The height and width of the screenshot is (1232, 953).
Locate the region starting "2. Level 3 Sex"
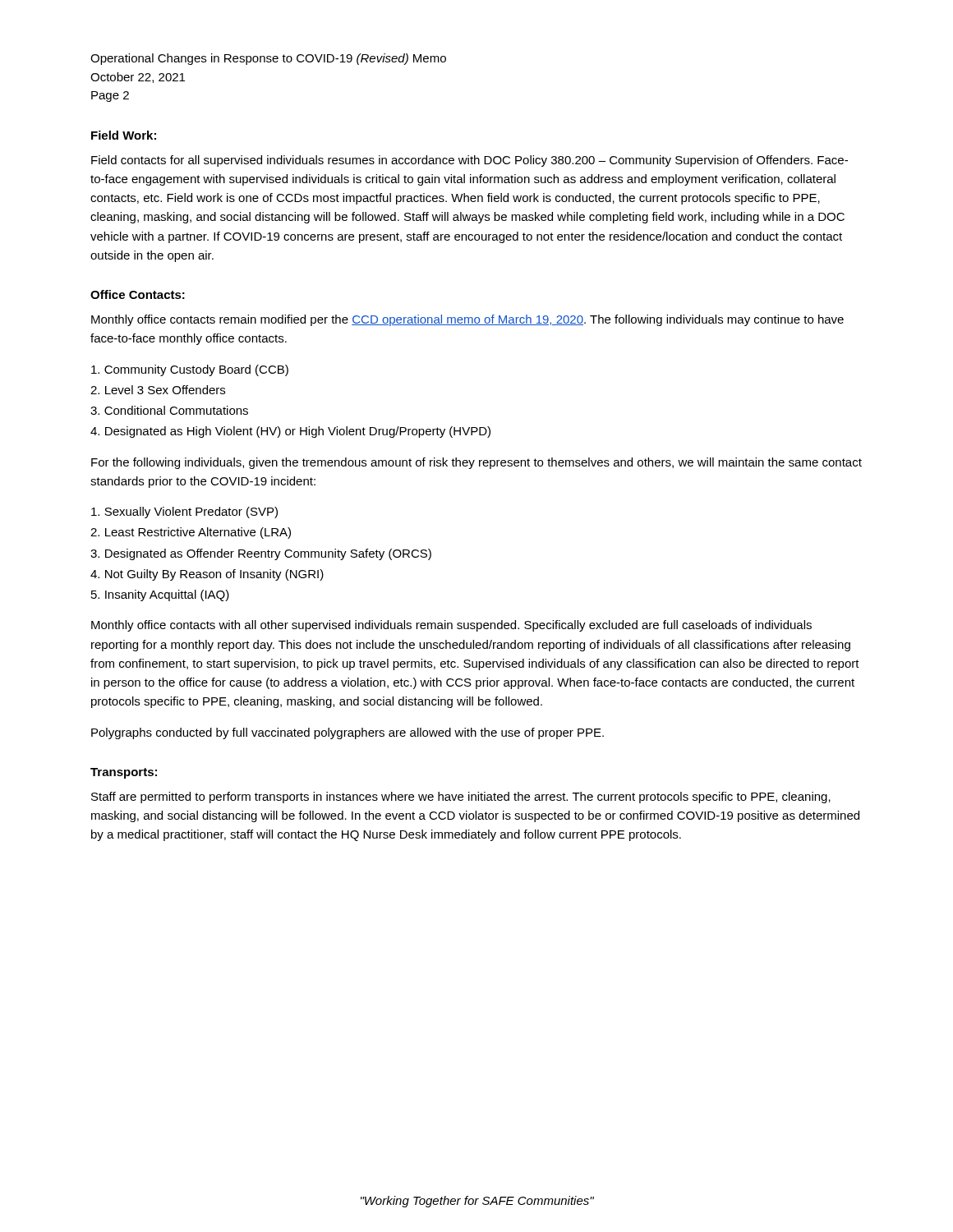(x=158, y=389)
